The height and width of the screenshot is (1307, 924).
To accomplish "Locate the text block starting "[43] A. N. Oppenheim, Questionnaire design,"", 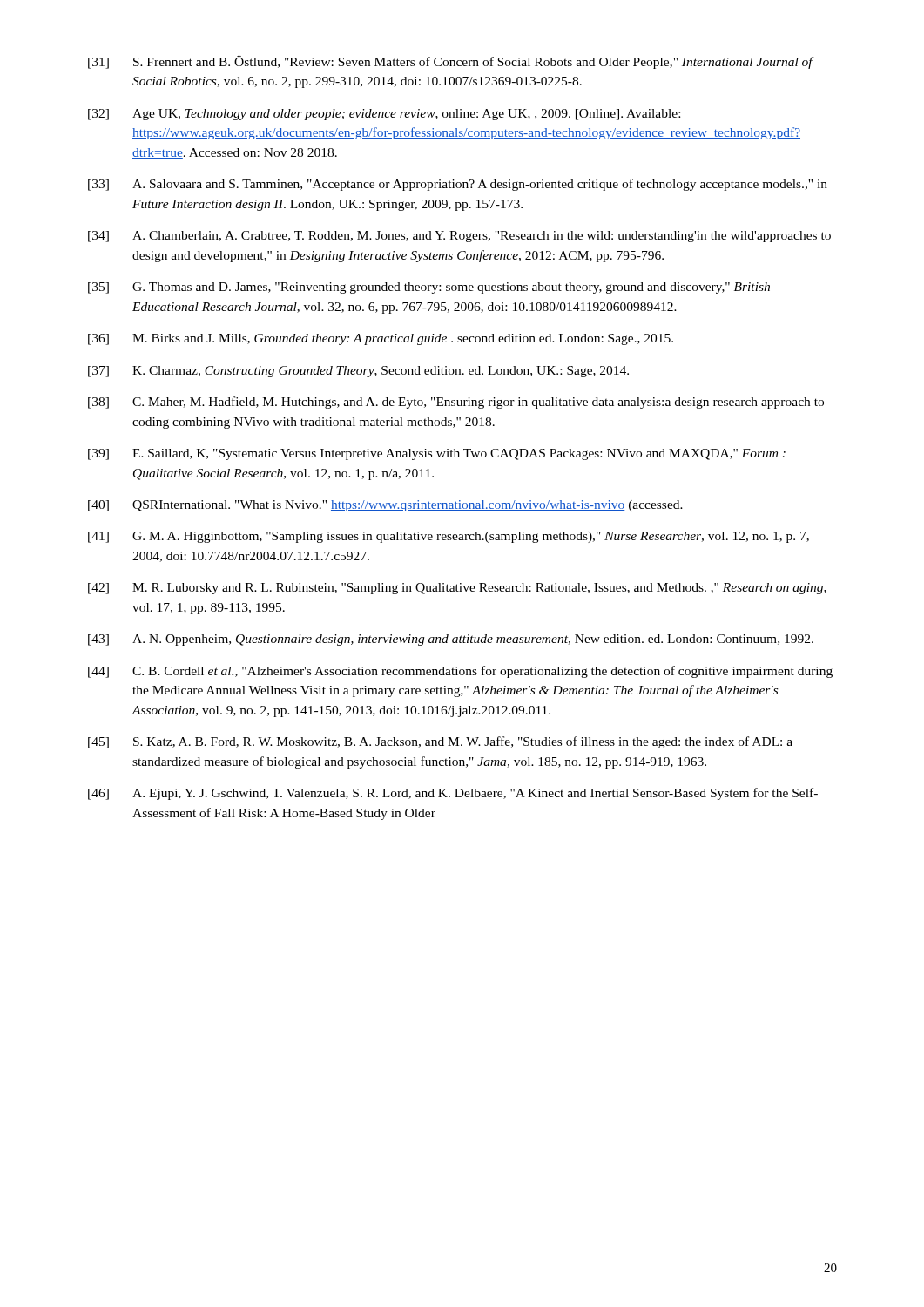I will point(462,639).
